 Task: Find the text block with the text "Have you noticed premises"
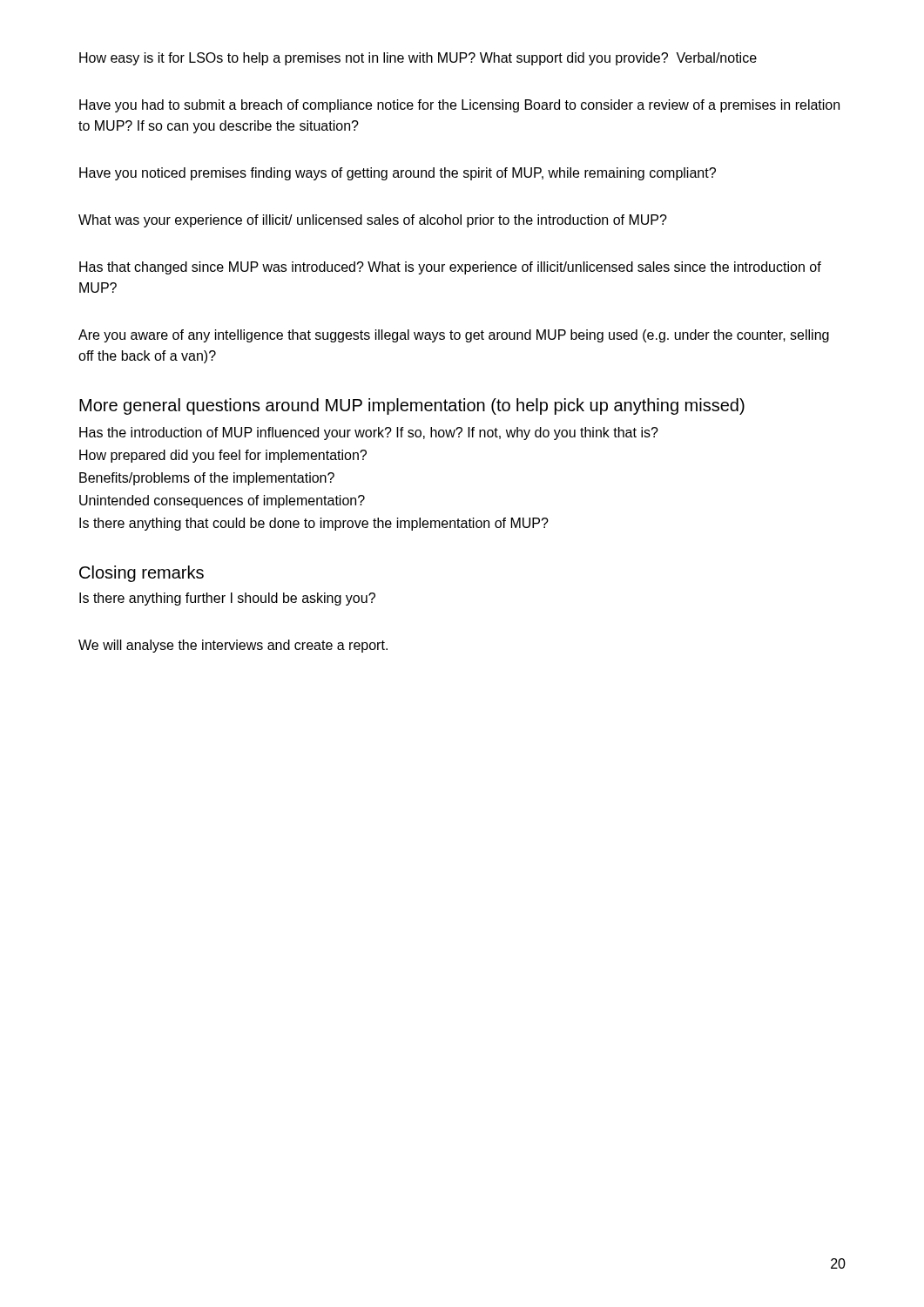pos(397,173)
